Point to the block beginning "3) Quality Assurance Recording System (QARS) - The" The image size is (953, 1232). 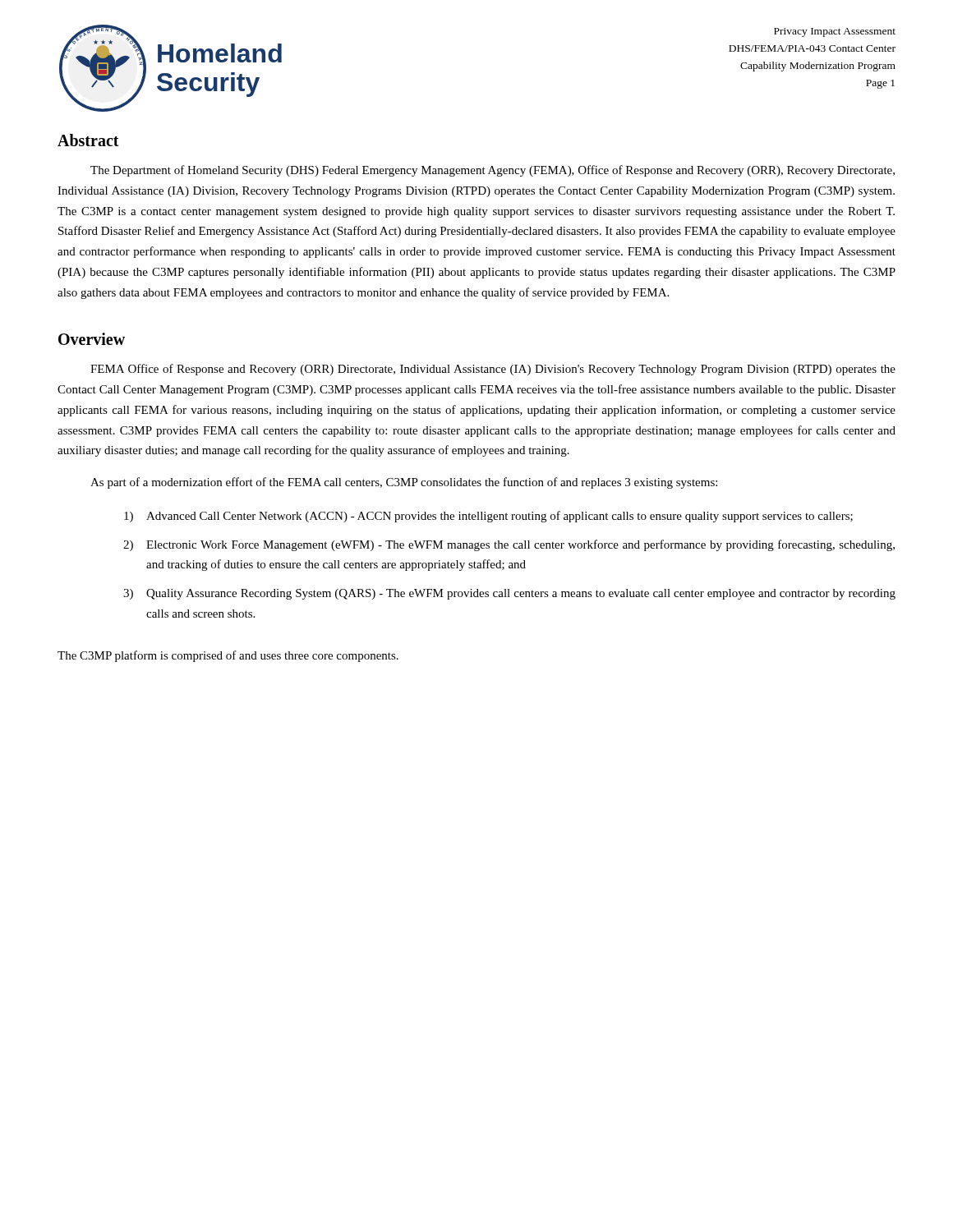pyautogui.click(x=509, y=603)
